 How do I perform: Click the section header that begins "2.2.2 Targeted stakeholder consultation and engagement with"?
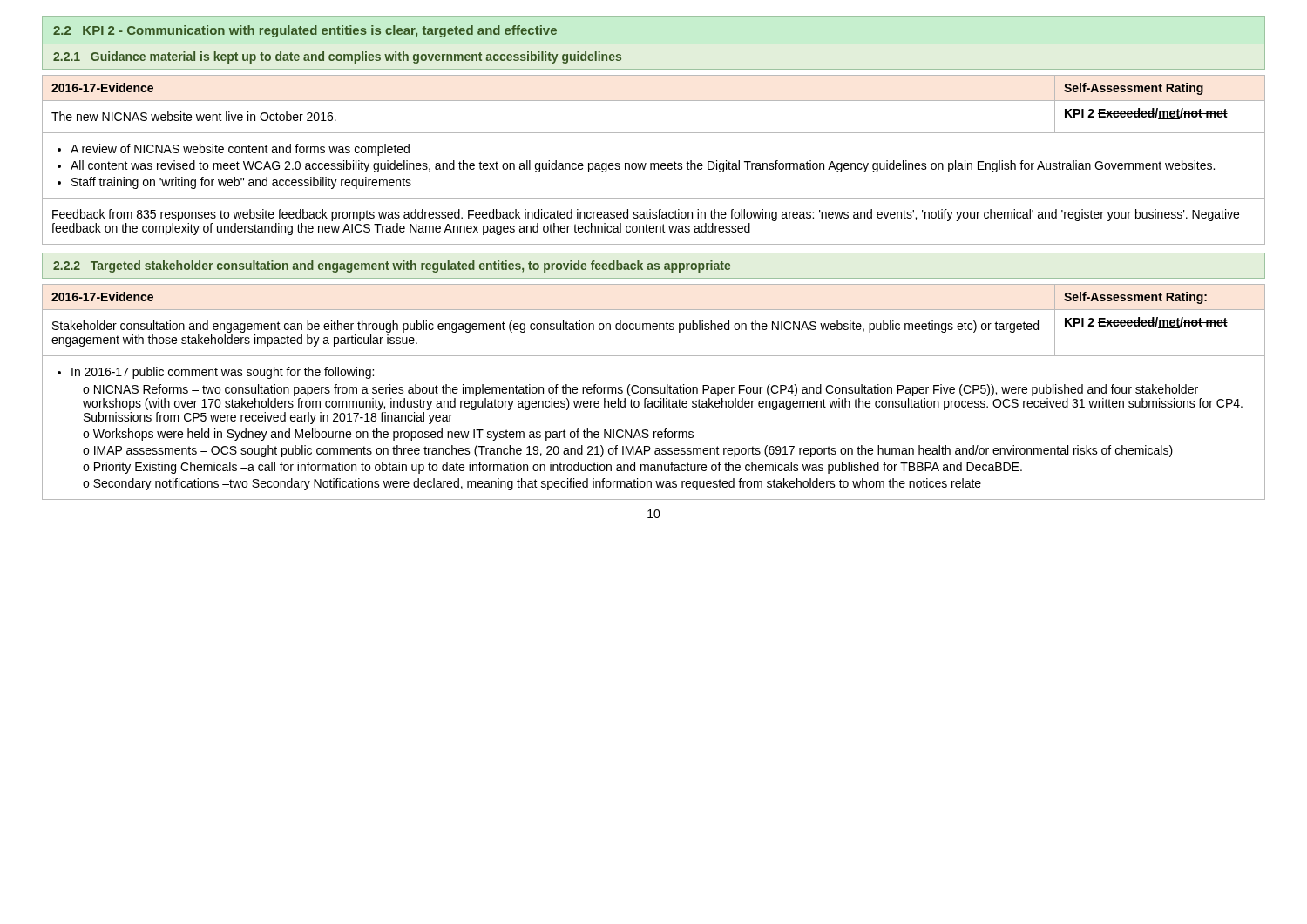coord(392,266)
